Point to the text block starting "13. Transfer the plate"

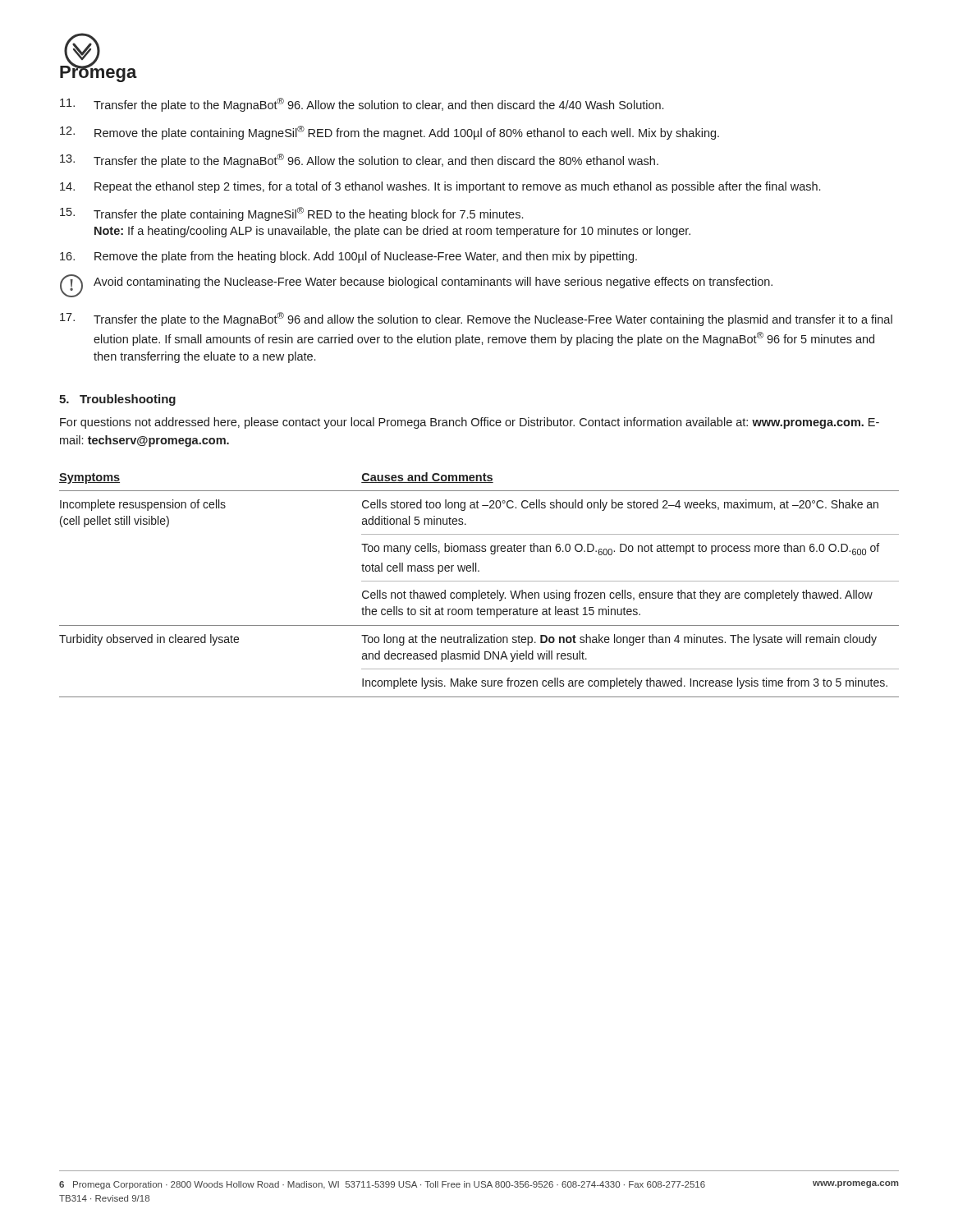(x=479, y=160)
